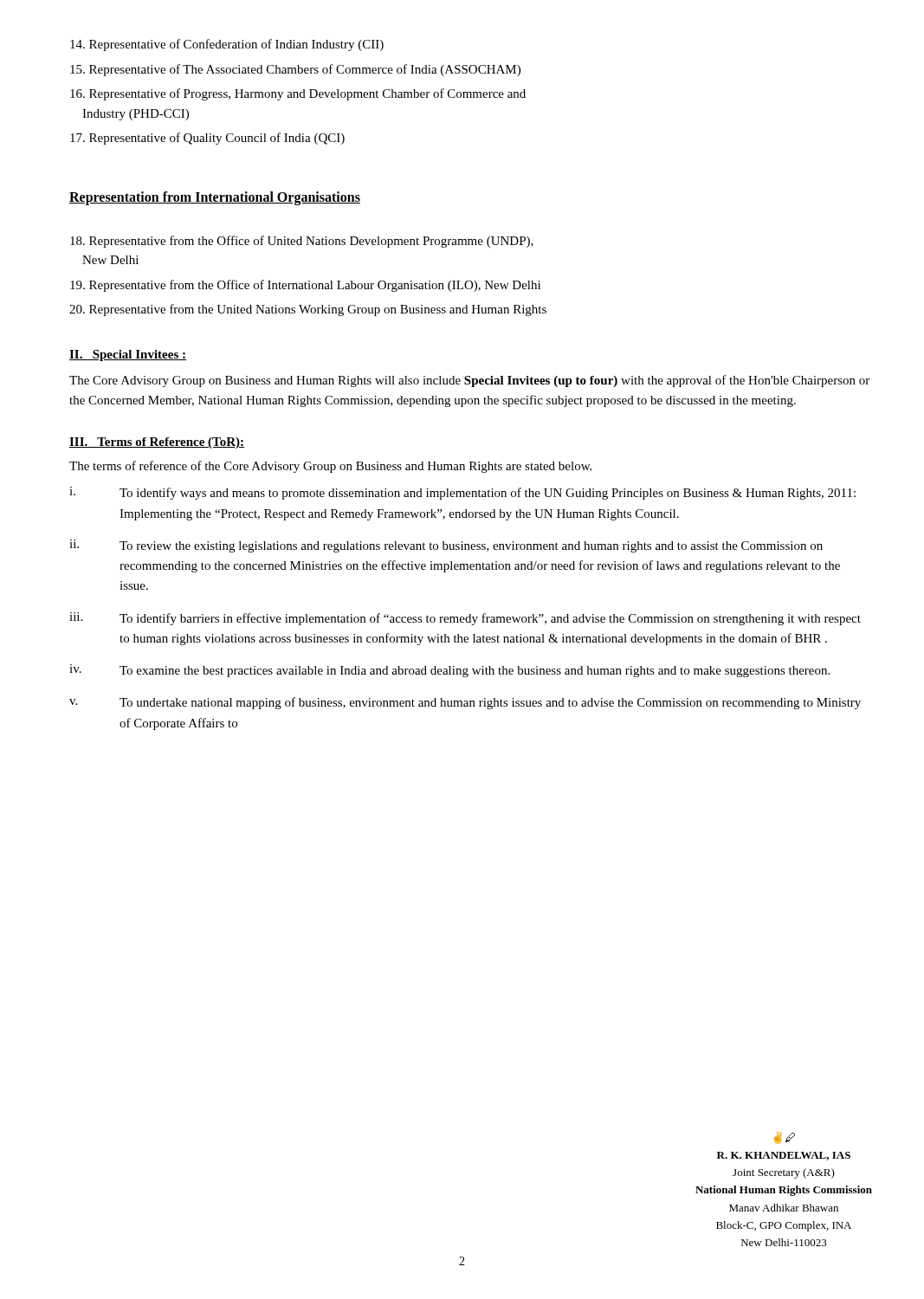The width and height of the screenshot is (924, 1299).
Task: Select the list item that reads "i. To identify ways and"
Action: click(x=471, y=504)
